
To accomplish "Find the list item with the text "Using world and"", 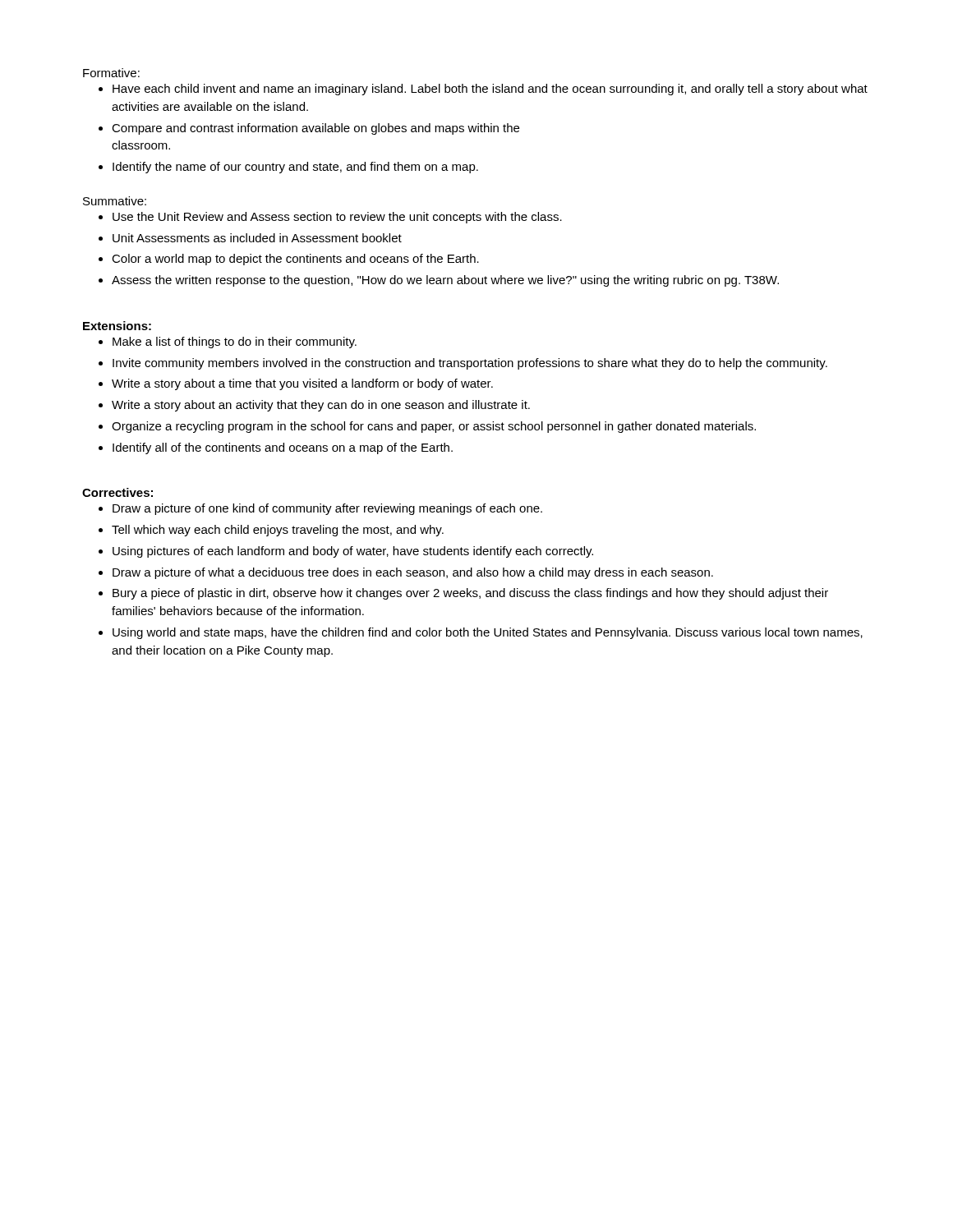I will (487, 641).
